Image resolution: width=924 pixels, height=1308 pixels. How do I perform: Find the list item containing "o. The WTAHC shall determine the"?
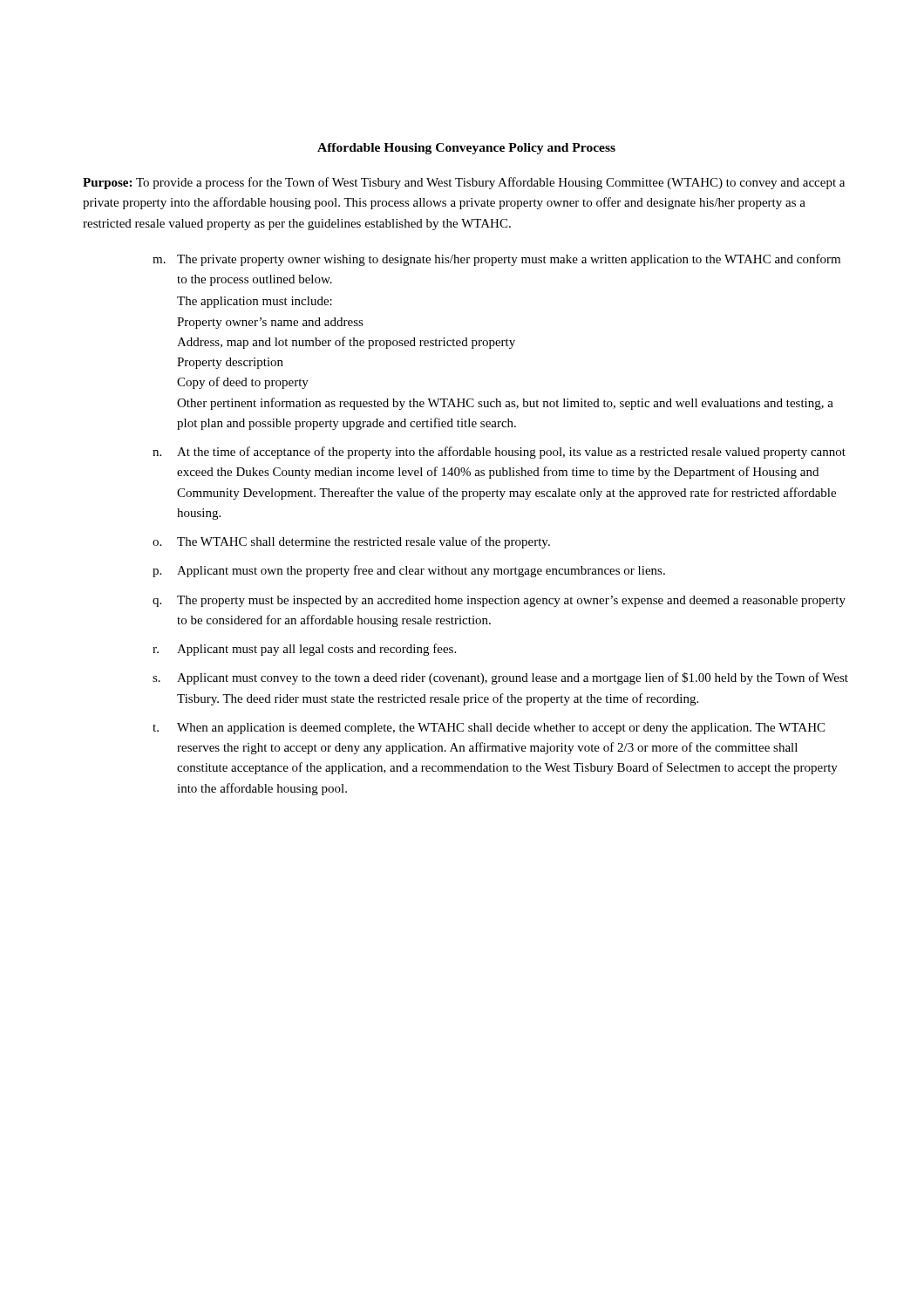(x=501, y=542)
